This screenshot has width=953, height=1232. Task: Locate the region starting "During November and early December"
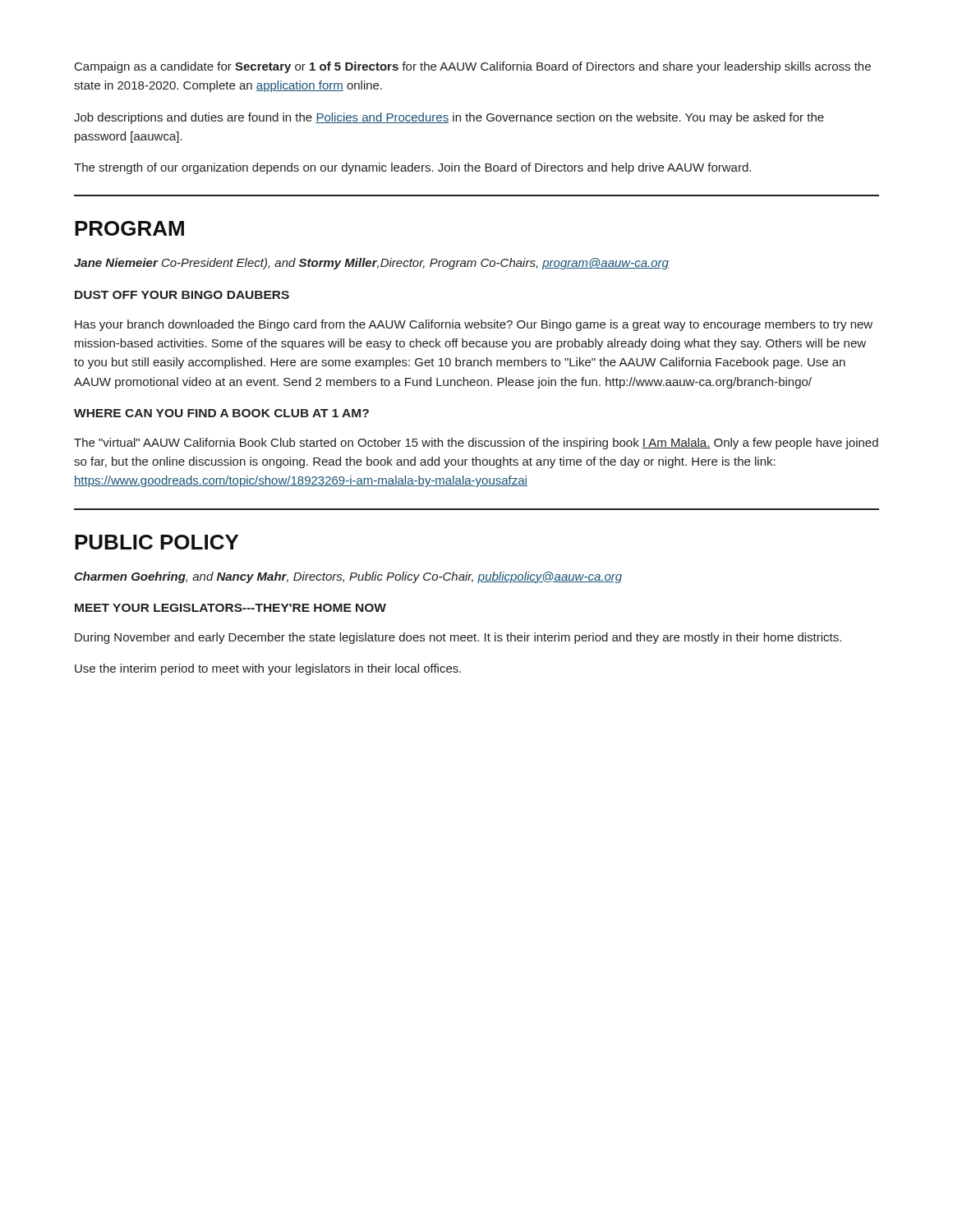click(458, 638)
